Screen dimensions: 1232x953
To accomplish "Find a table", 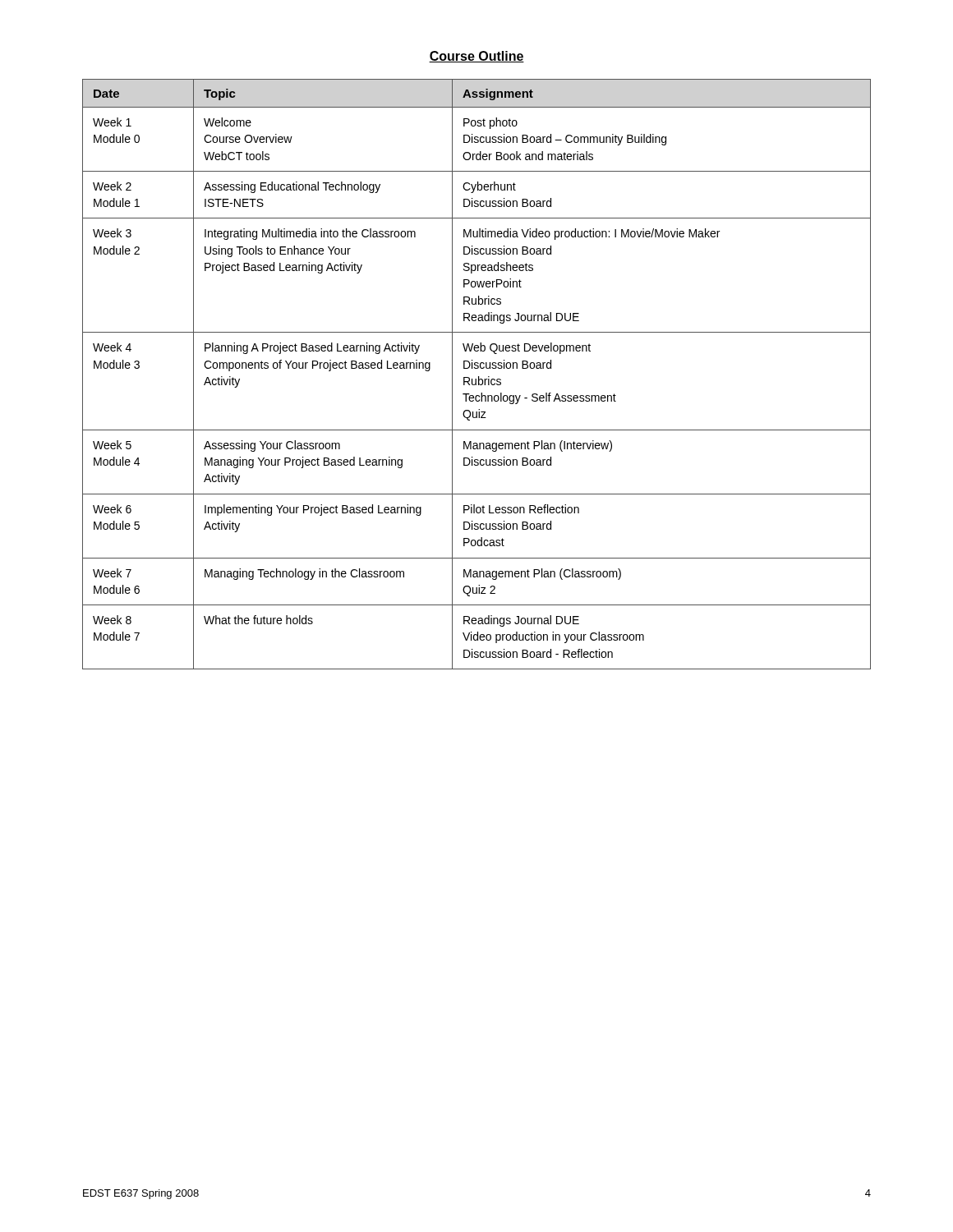I will click(x=476, y=374).
